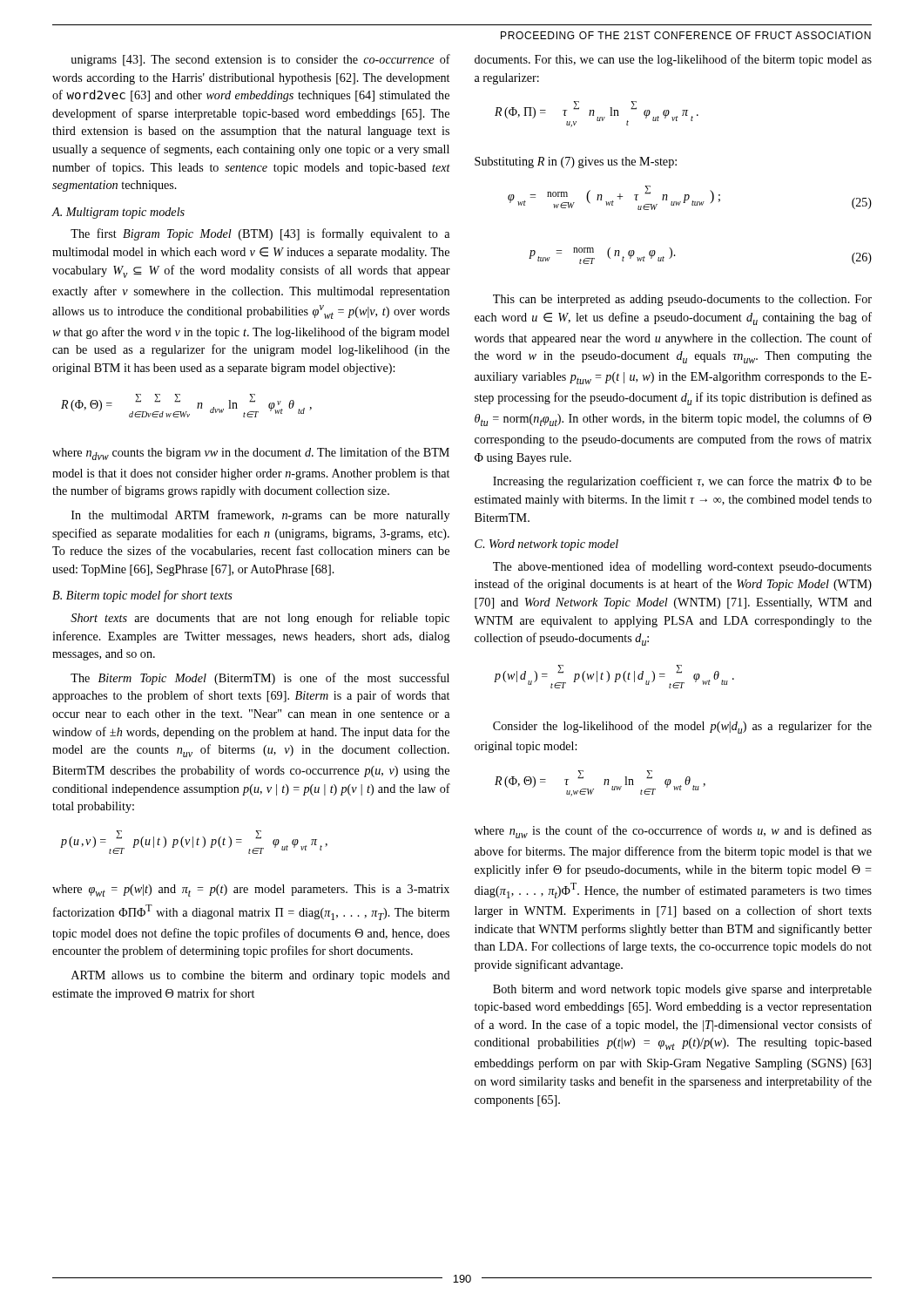Find the block on this page that starts "This can be"

tap(673, 408)
